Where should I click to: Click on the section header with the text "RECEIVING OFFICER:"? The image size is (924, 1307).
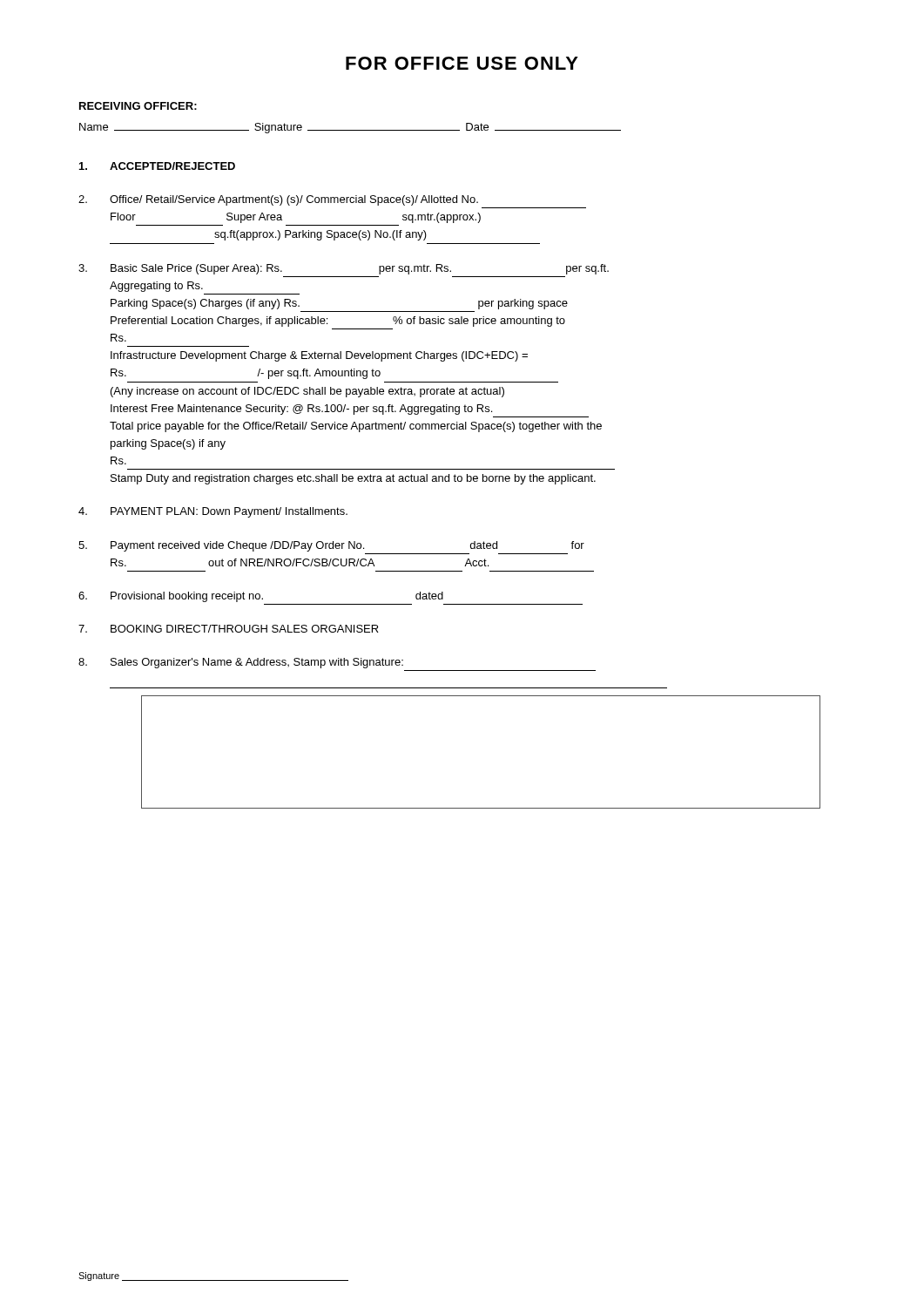coord(138,106)
